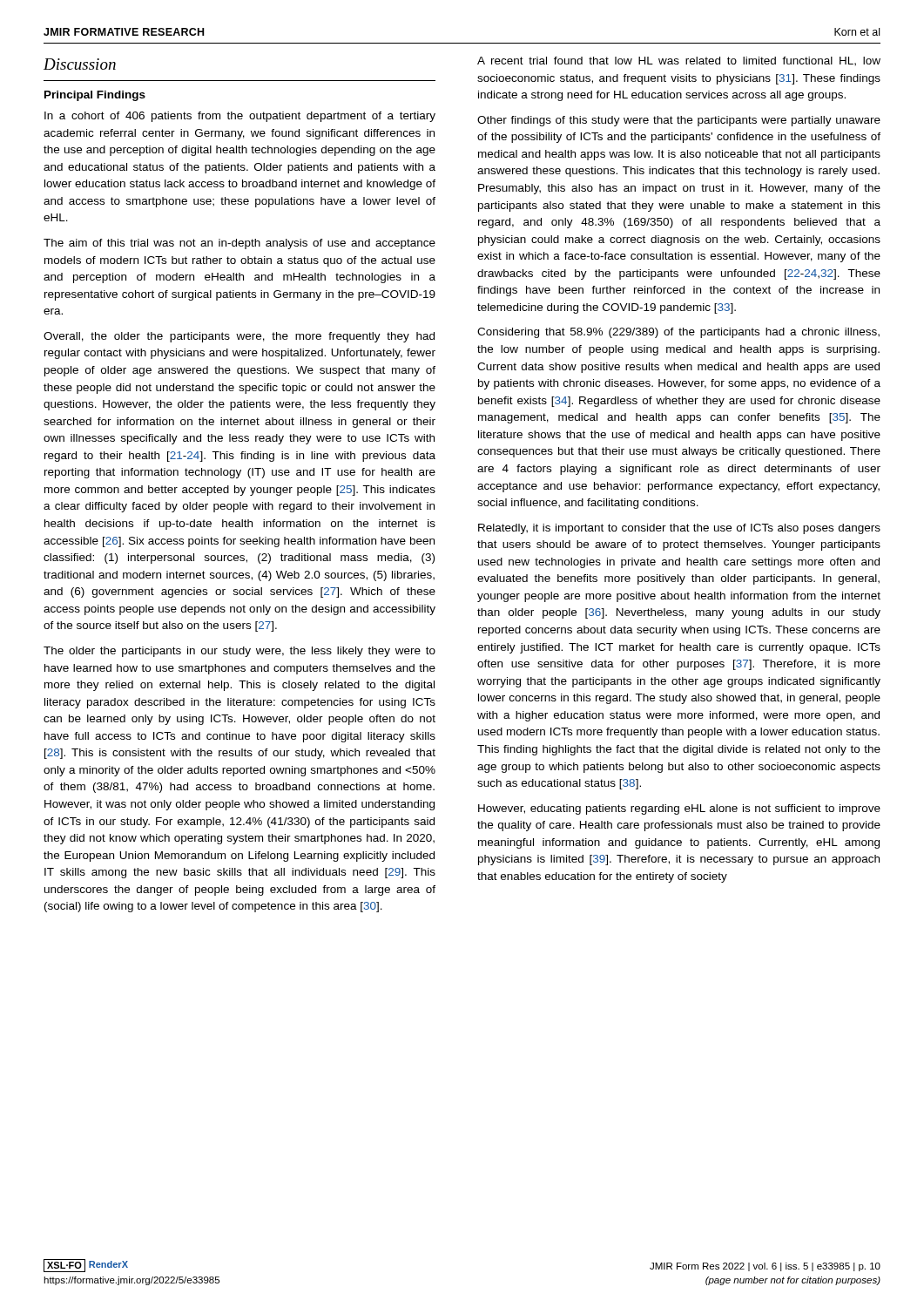Find the element starting "Overall, the older the participants were, the more"
This screenshot has height=1307, width=924.
coord(240,481)
